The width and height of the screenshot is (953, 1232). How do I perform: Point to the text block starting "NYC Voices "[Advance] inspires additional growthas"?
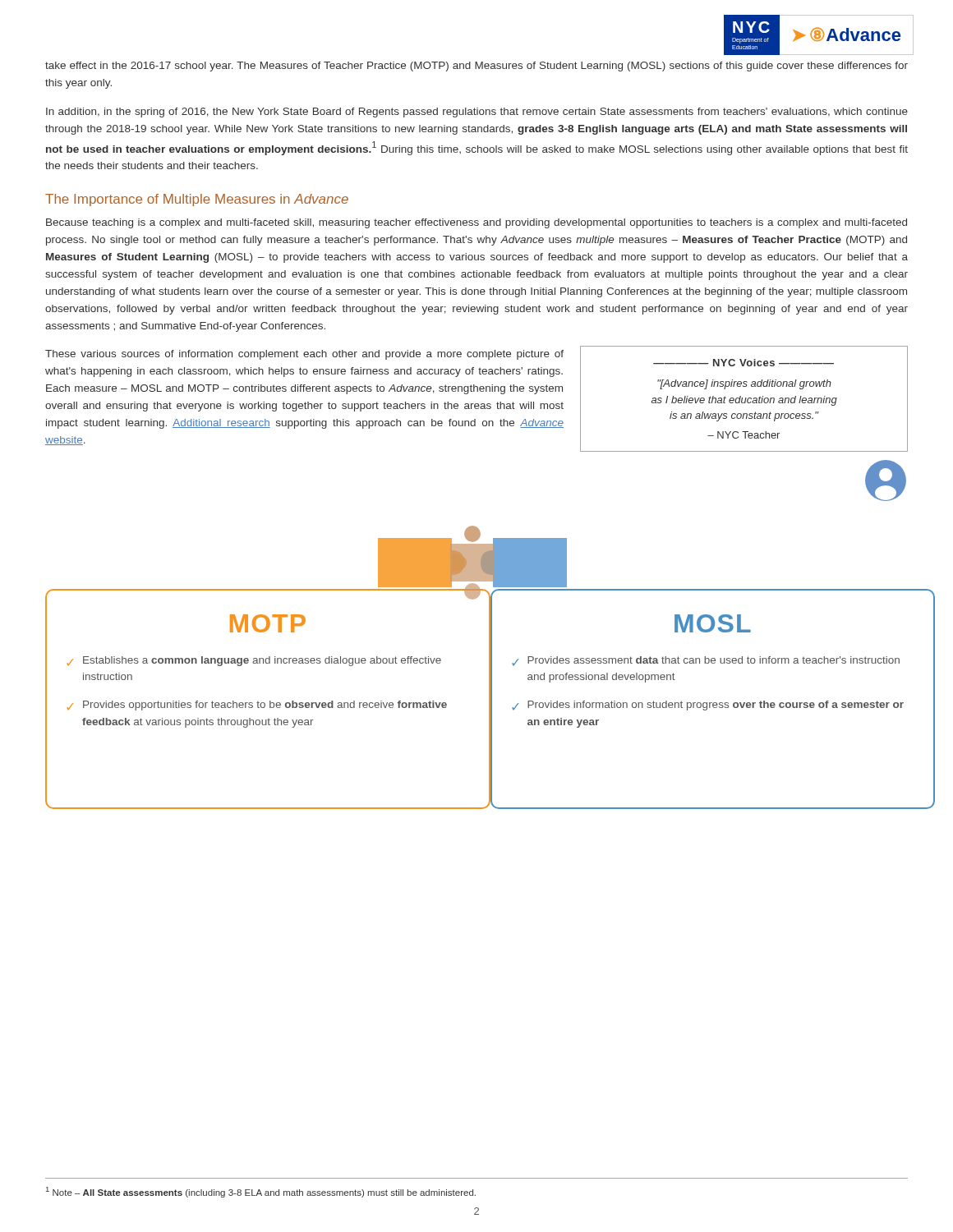pos(744,424)
